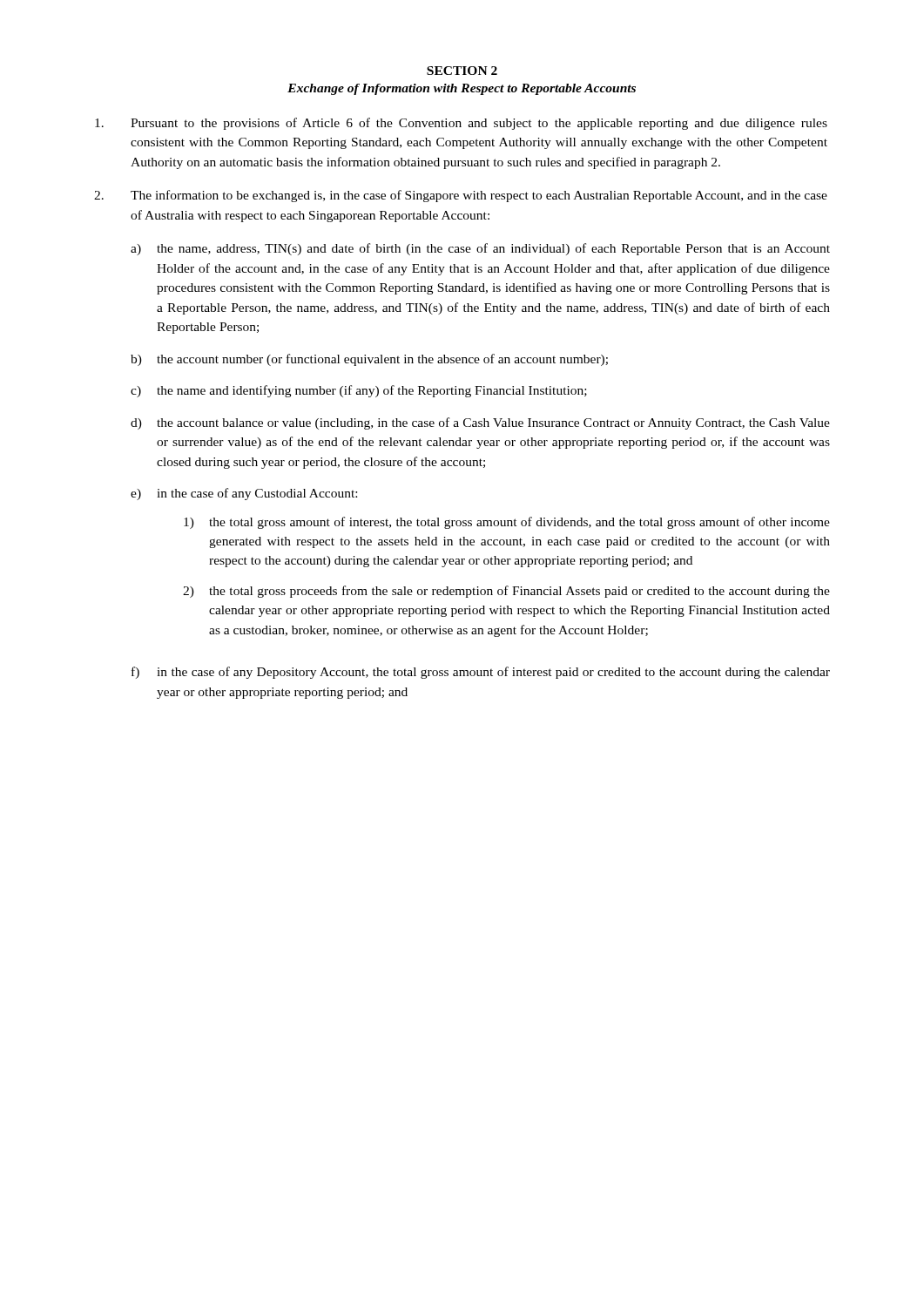Navigate to the block starting "b) the account number (or functional equivalent"
This screenshot has width=924, height=1307.
[x=480, y=359]
